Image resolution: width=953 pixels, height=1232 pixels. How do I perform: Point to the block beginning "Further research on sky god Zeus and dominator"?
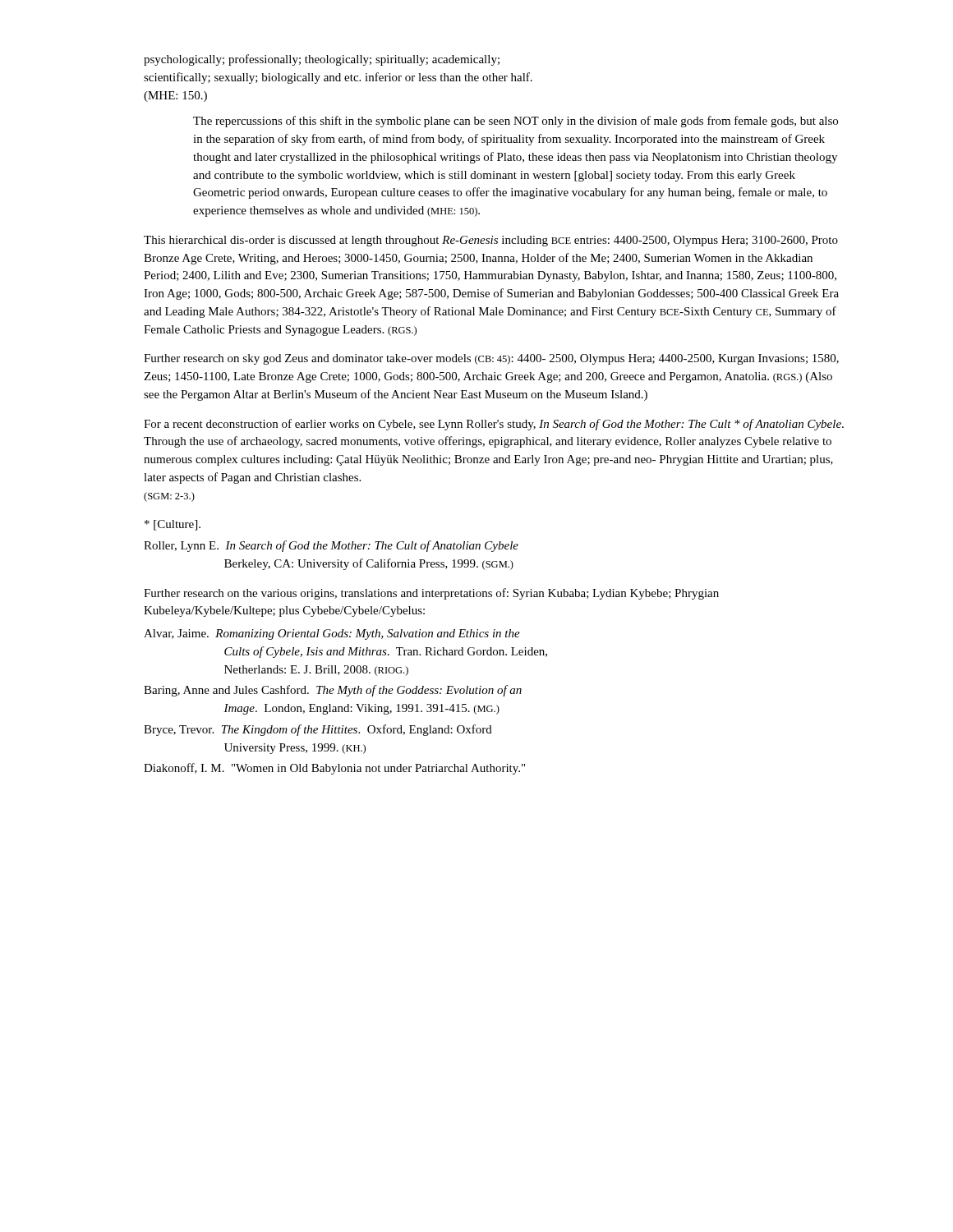(492, 376)
